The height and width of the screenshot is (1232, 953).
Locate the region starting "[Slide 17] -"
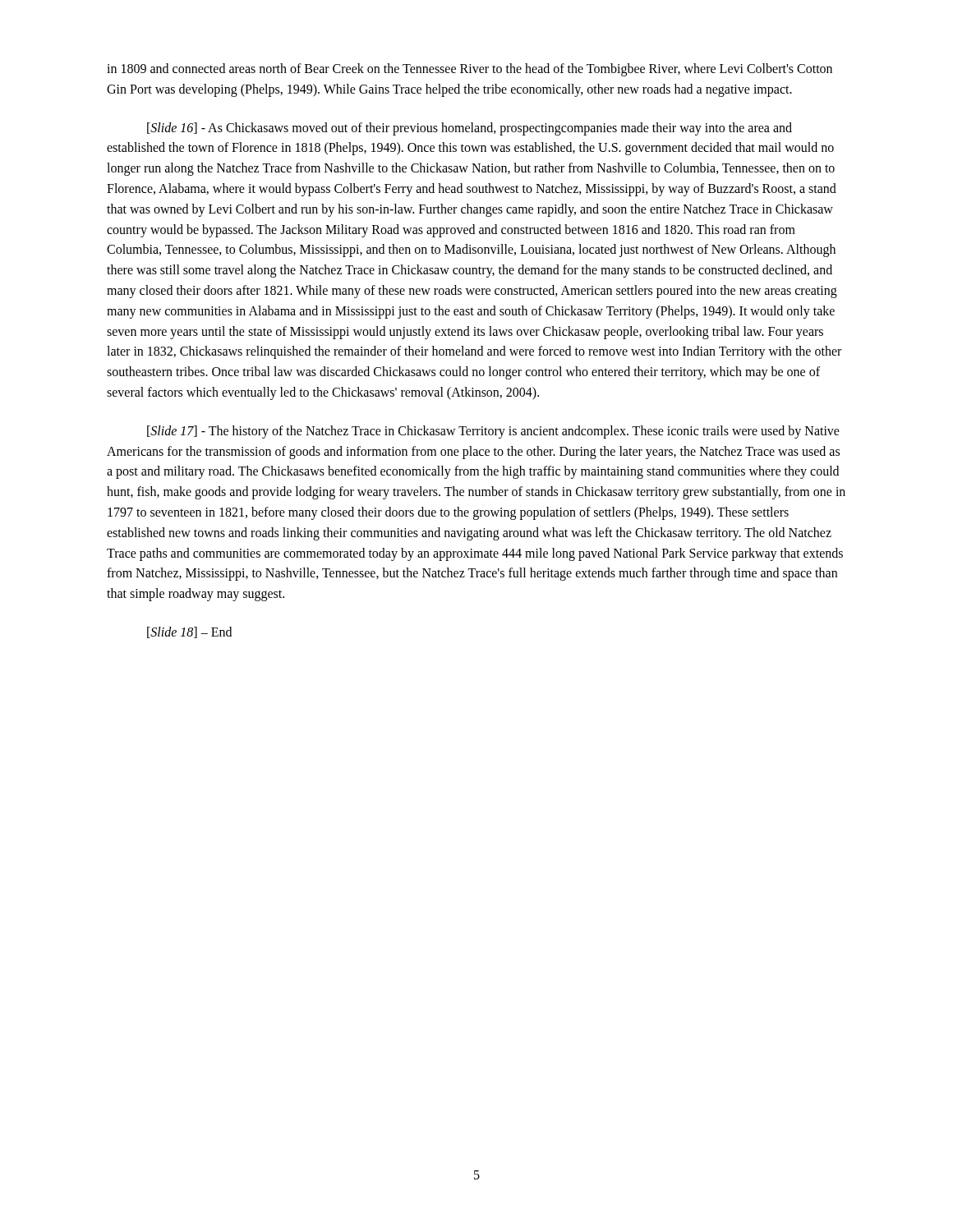[x=476, y=511]
